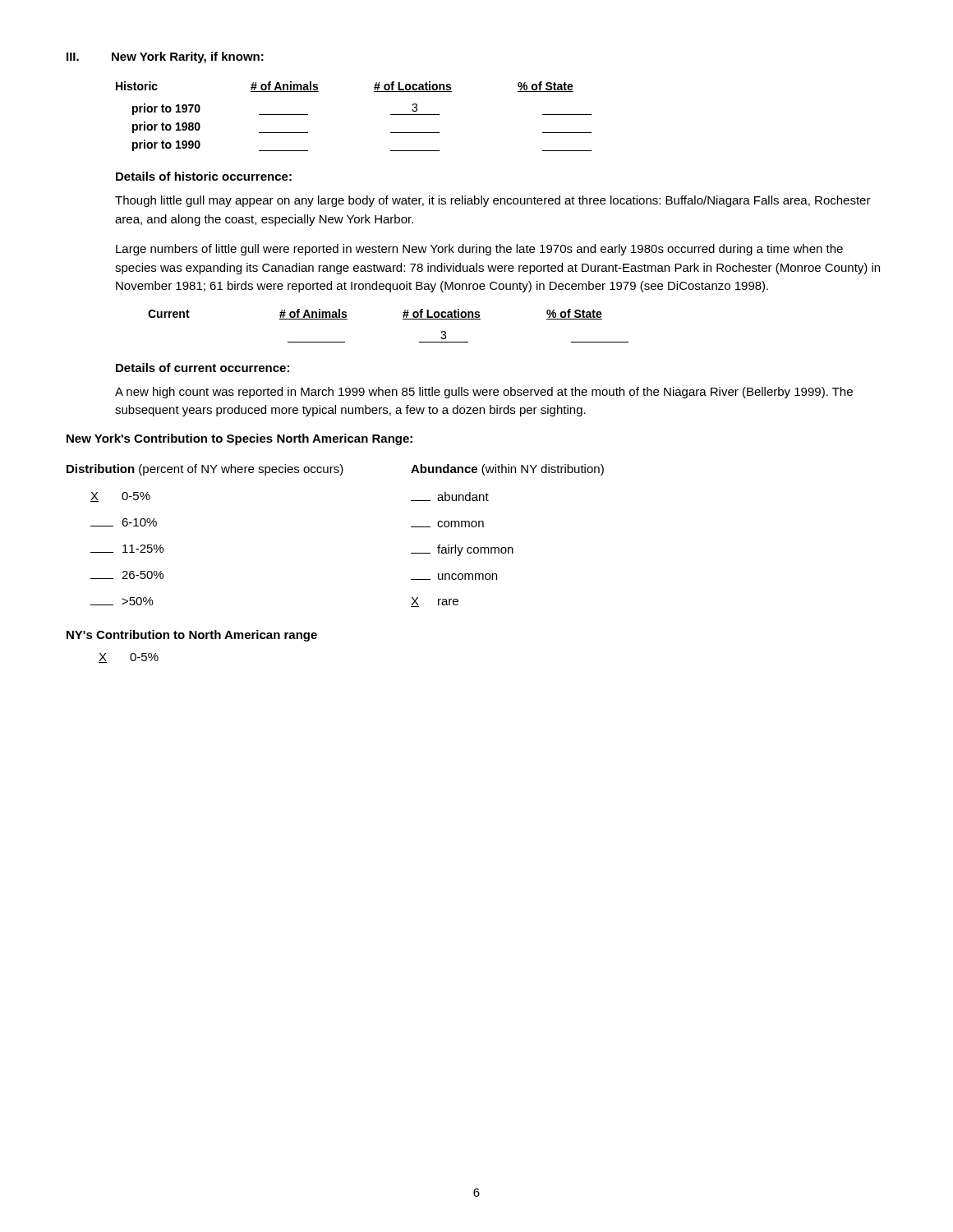The width and height of the screenshot is (953, 1232).
Task: Navigate to the passage starting "Distribution (percent of NY"
Action: (205, 470)
